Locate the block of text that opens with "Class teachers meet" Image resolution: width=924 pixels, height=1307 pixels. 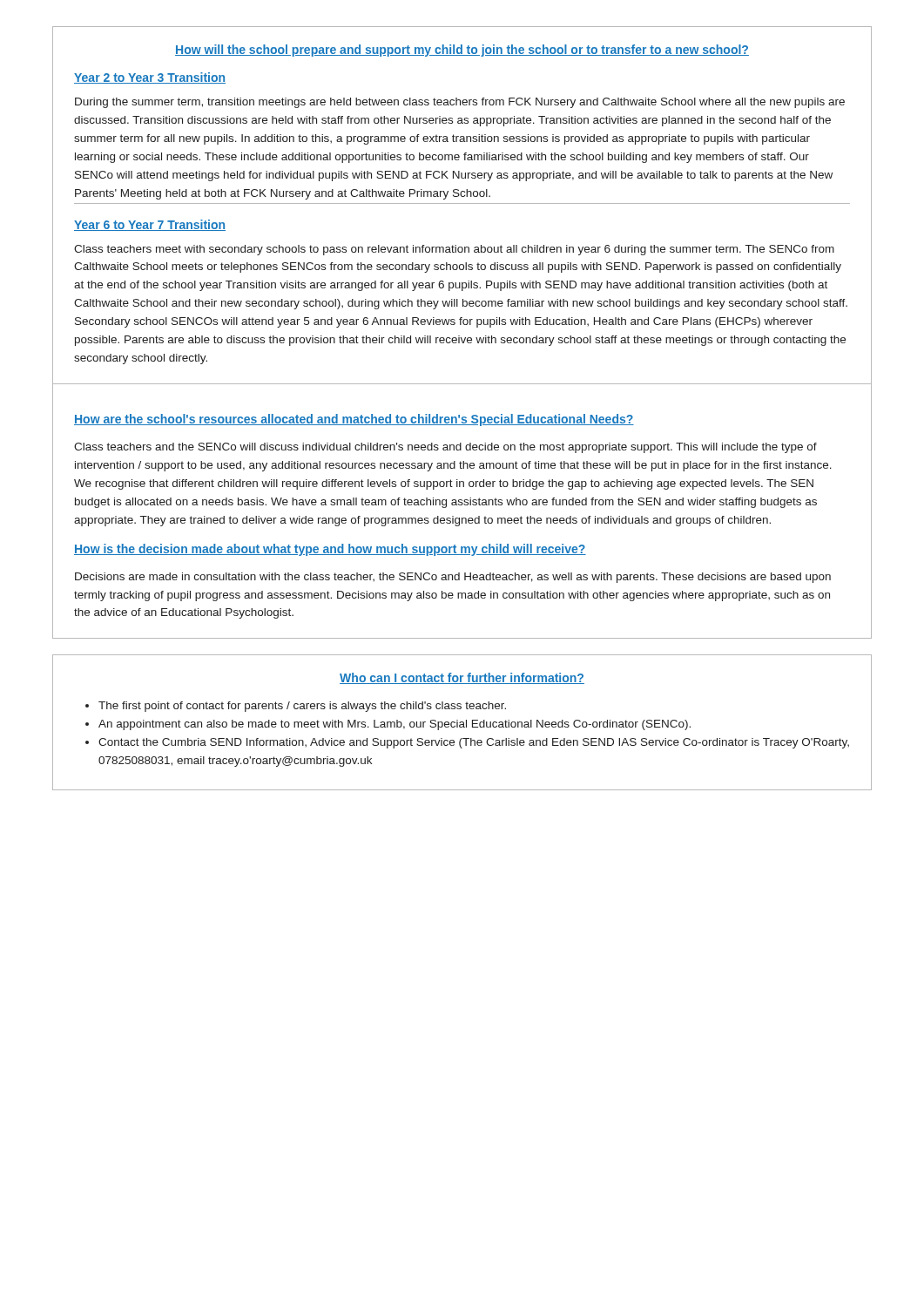pyautogui.click(x=462, y=304)
